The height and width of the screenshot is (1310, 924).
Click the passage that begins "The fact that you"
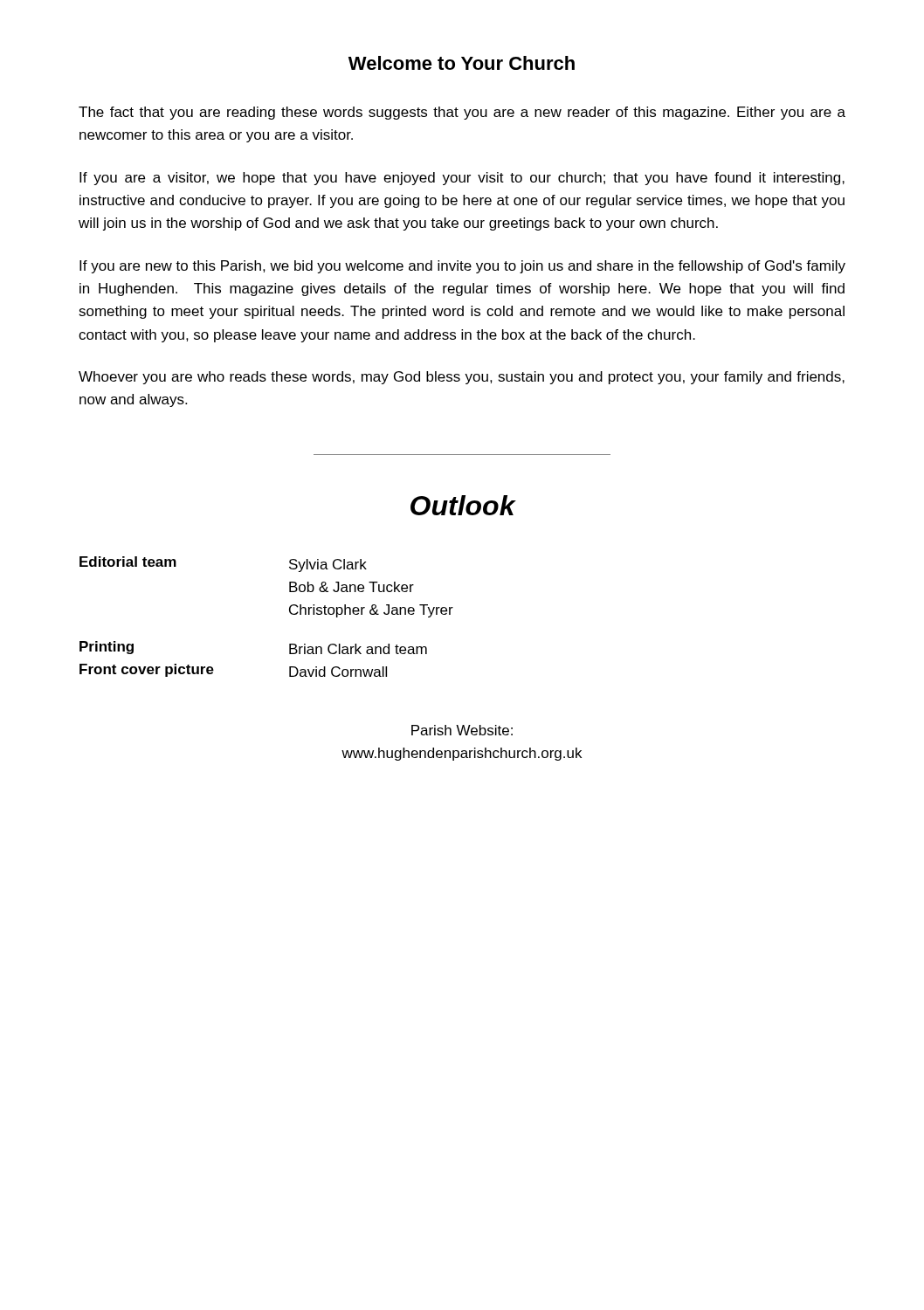coord(462,124)
